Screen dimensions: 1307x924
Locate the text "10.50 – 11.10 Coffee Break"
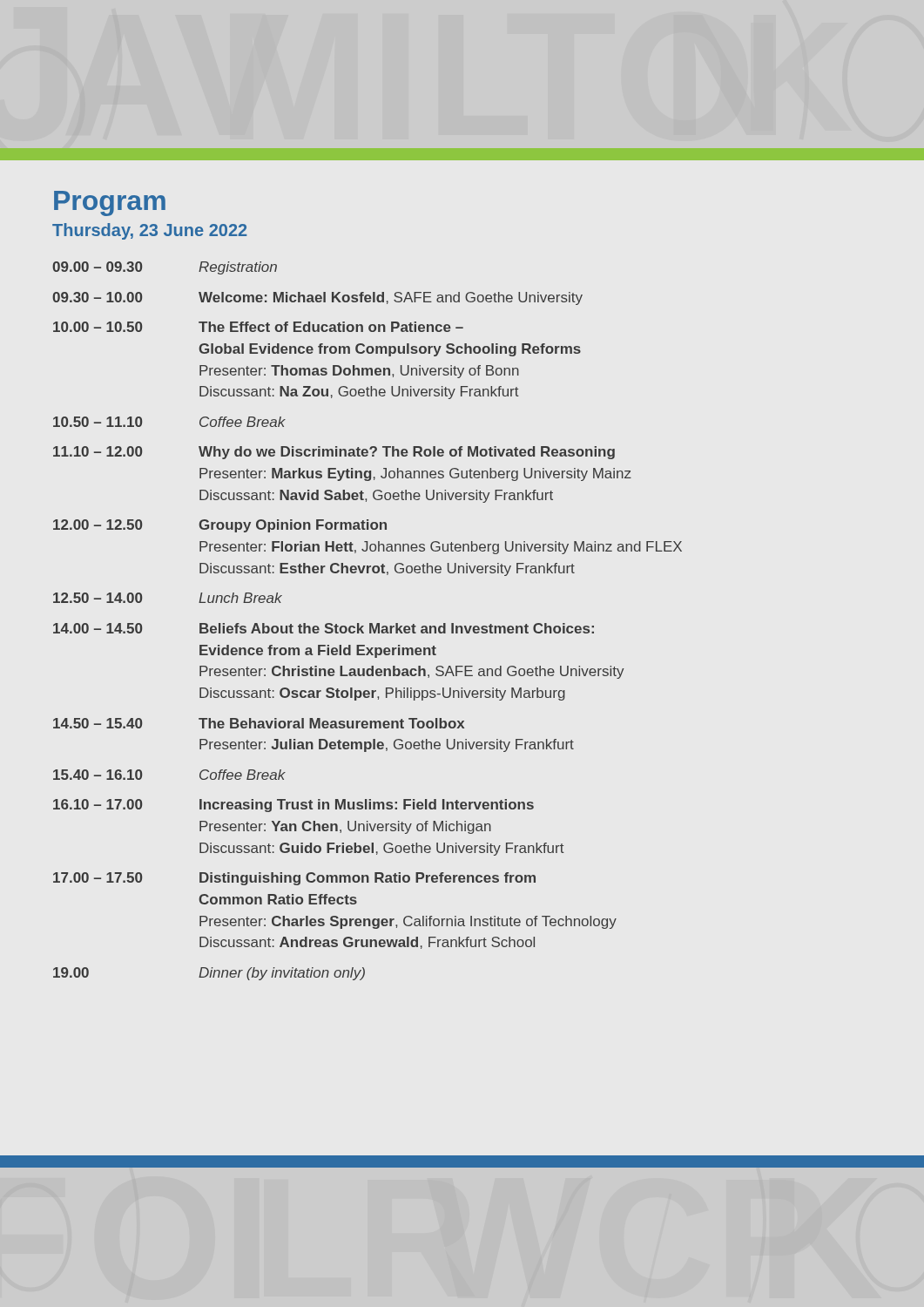point(110,421)
